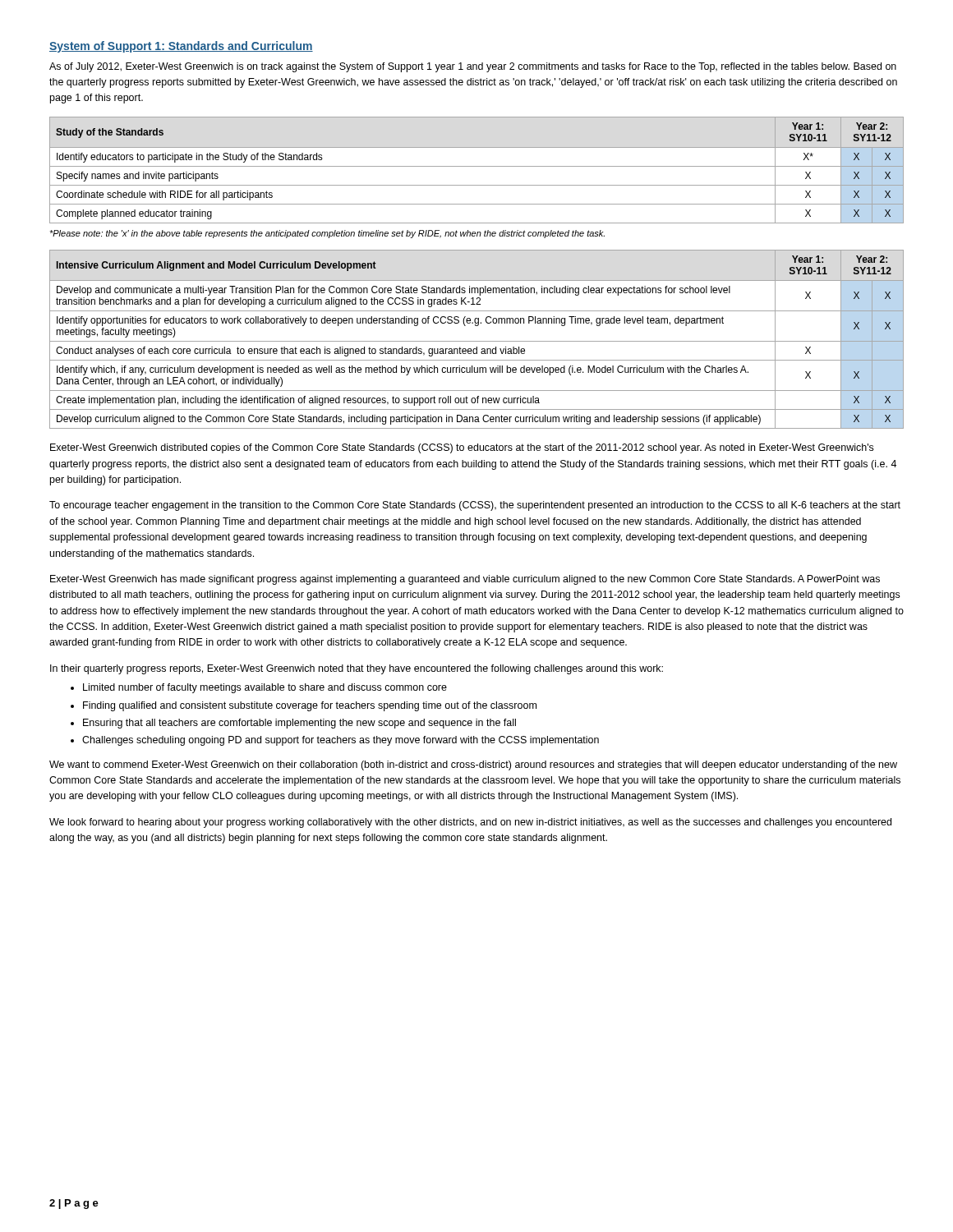Click the passage that begins "Finding qualified and consistent substitute"
The width and height of the screenshot is (953, 1232).
click(310, 705)
